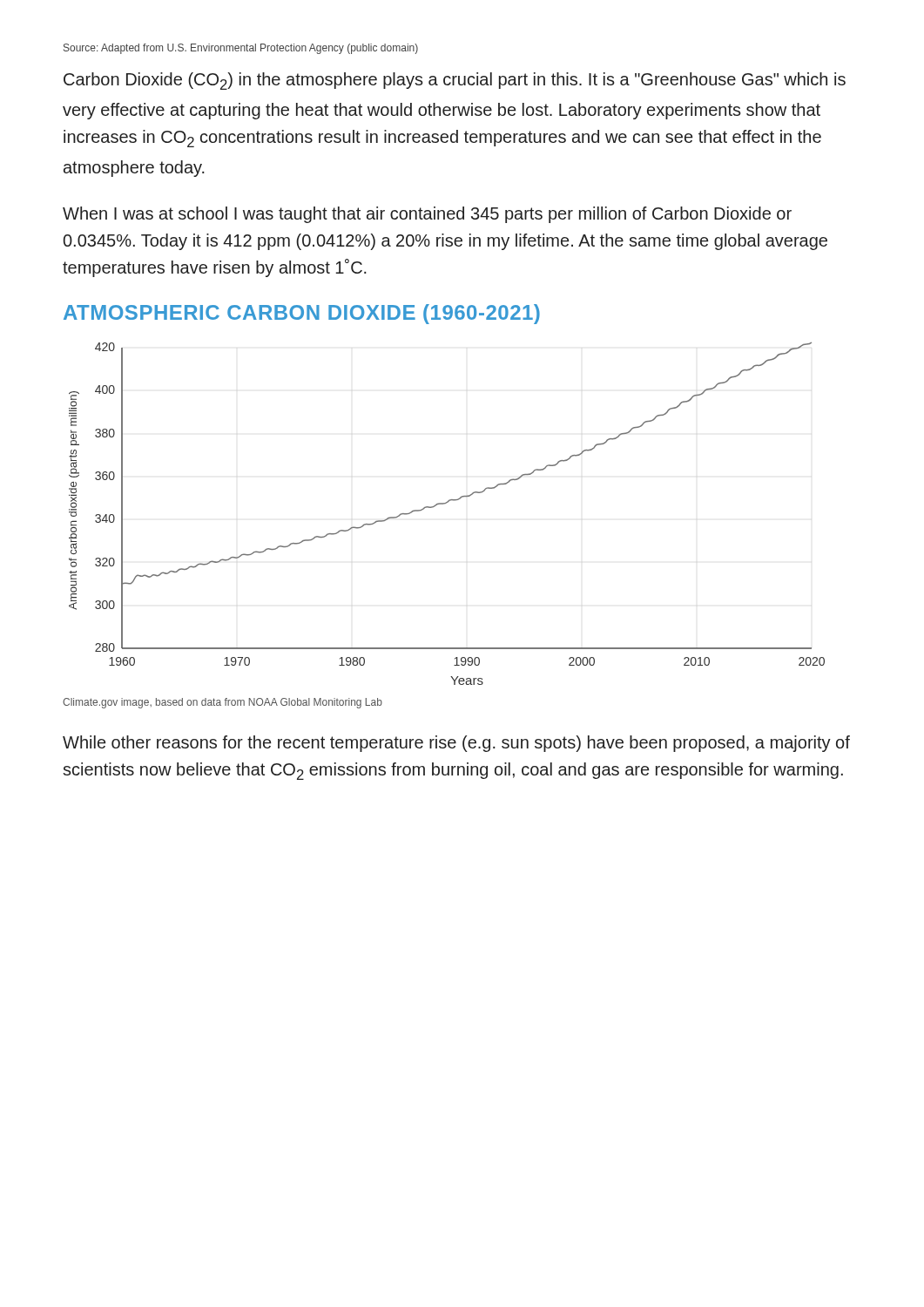Point to the text starting "Climate.gov image, based on"
Image resolution: width=924 pixels, height=1307 pixels.
(222, 702)
